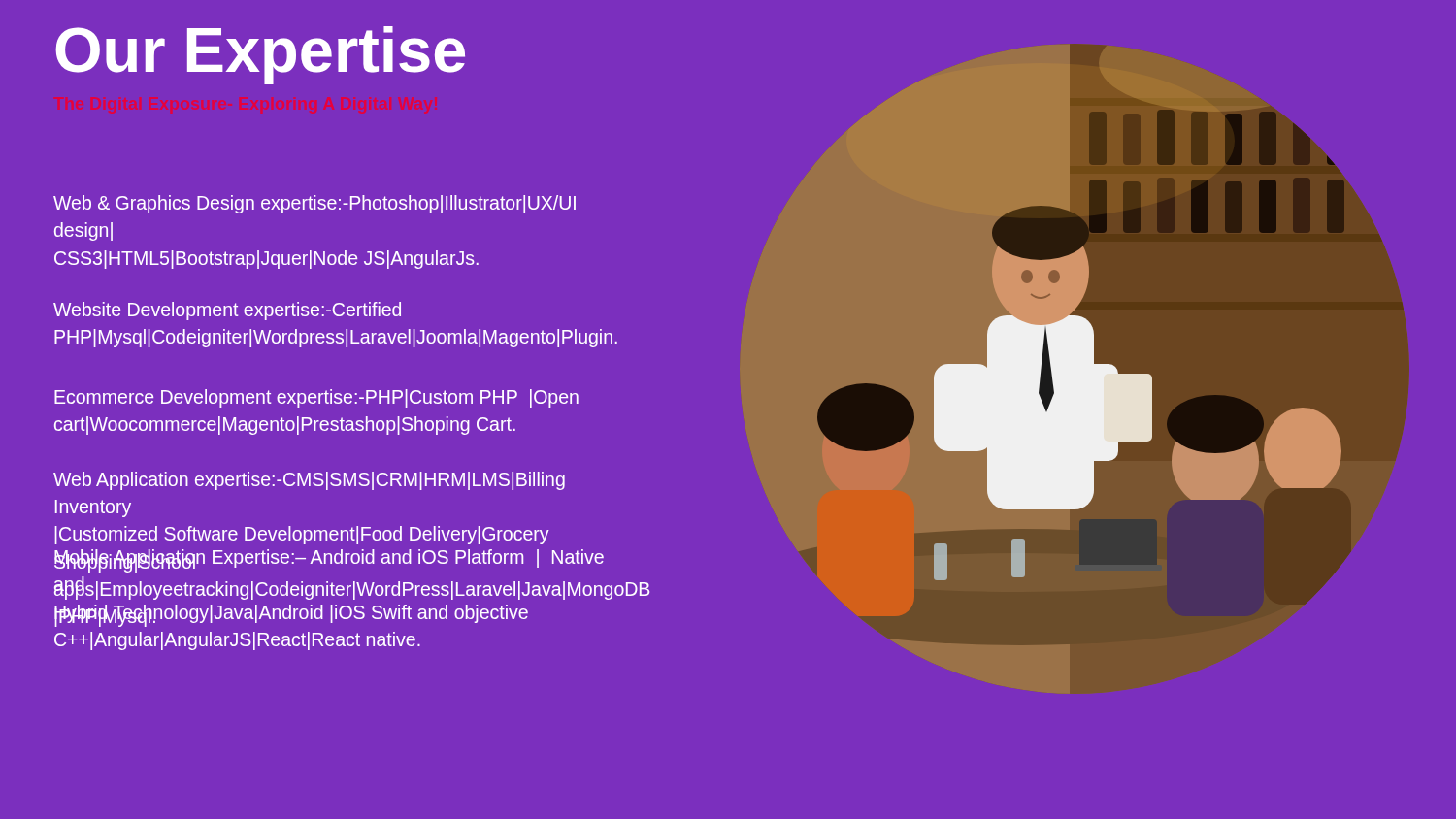The image size is (1456, 819).
Task: Locate the text block containing "Mobile Application Expertise:– Android and"
Action: [x=329, y=598]
